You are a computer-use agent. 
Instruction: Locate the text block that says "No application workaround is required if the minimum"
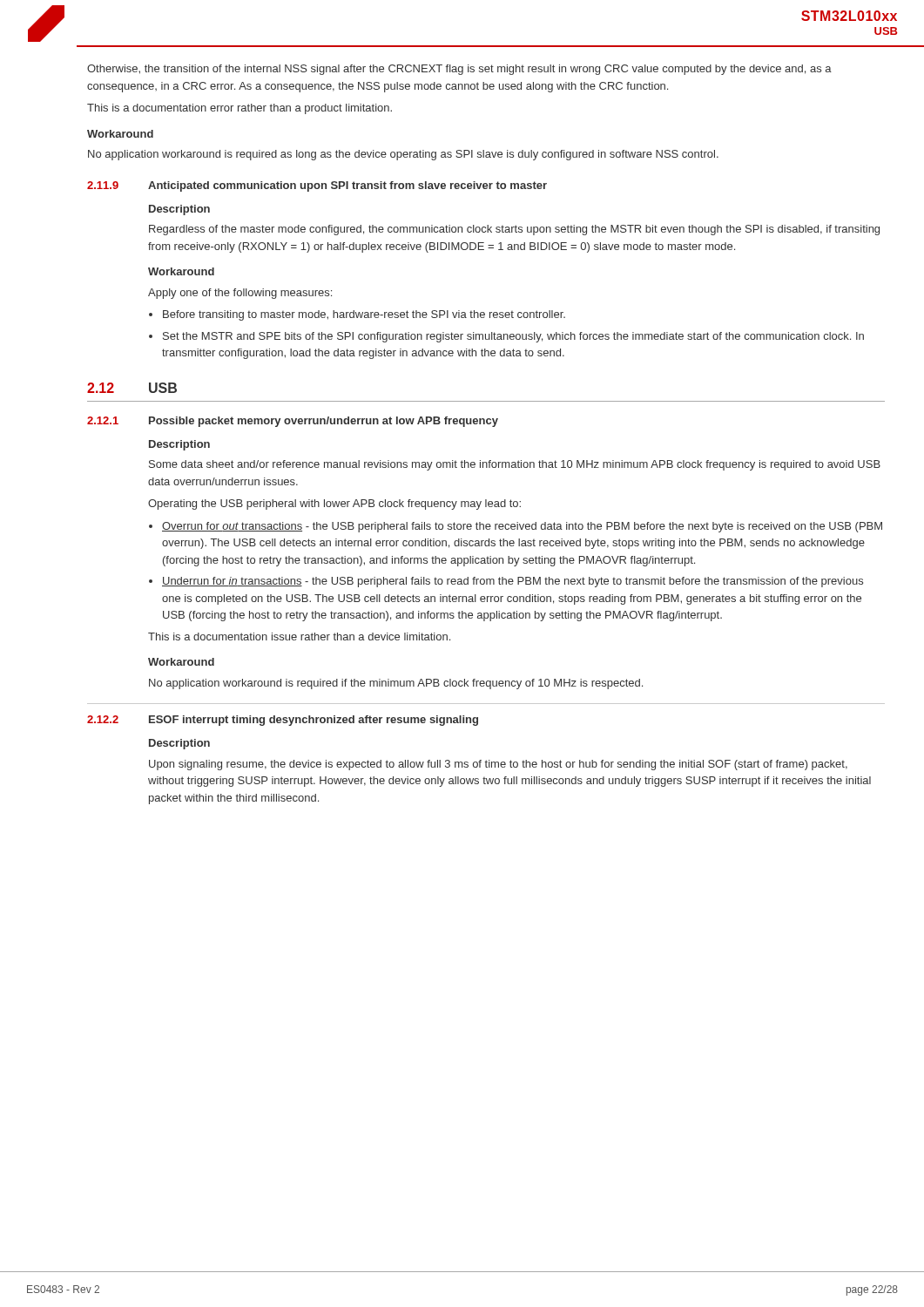(x=516, y=683)
